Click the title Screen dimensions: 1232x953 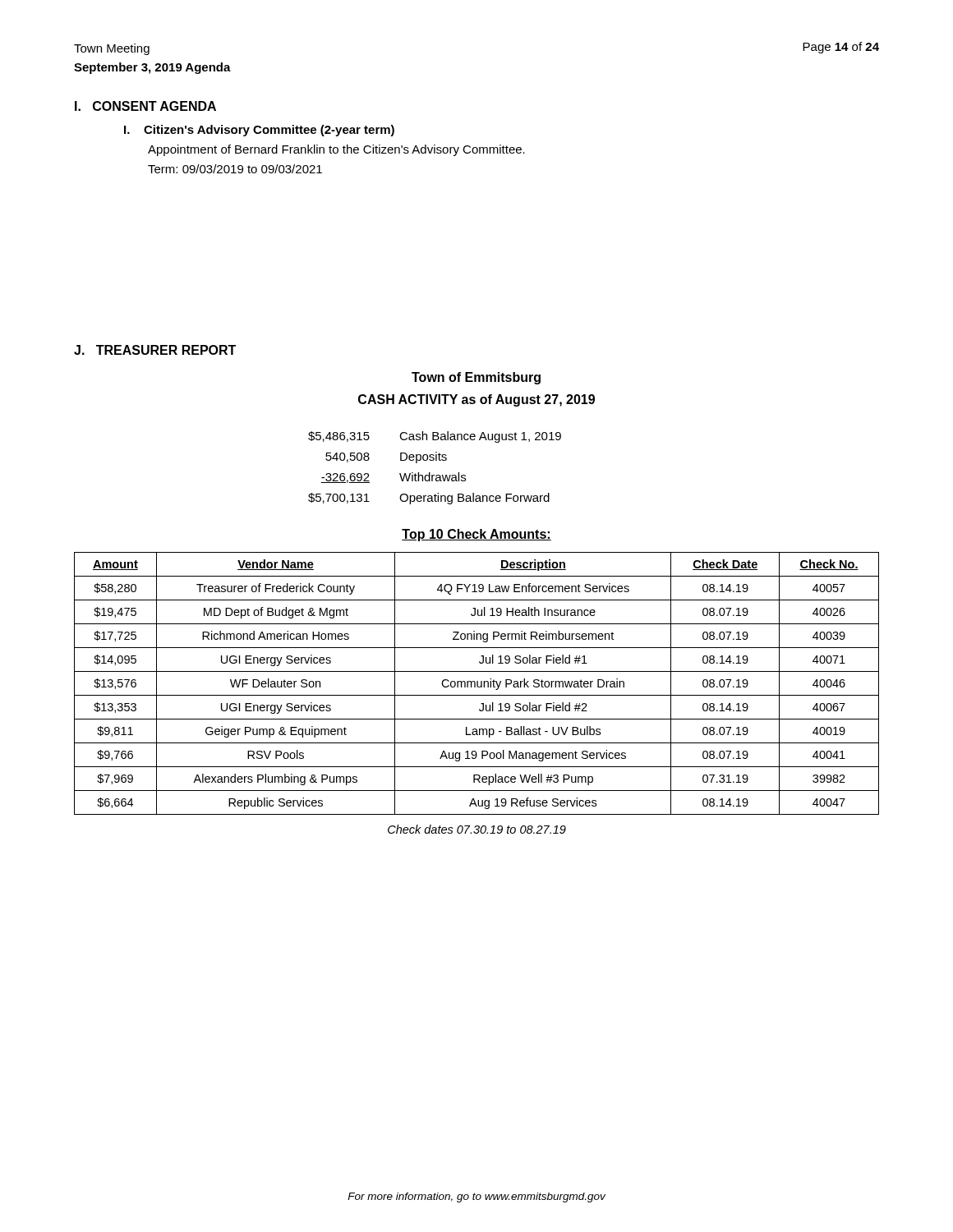coord(476,389)
